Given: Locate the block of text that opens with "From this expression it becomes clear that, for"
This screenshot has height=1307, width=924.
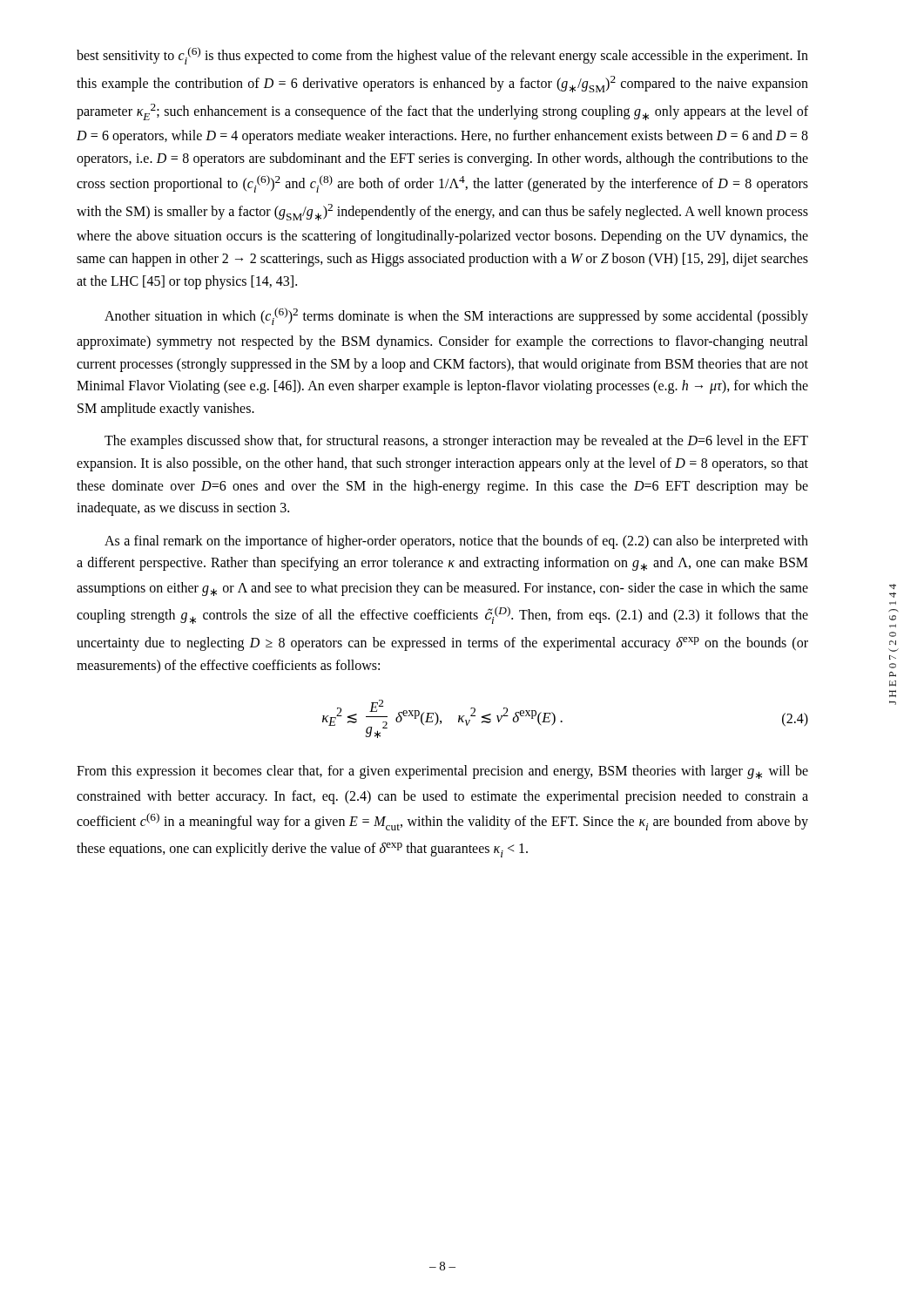Looking at the screenshot, I should tap(442, 811).
